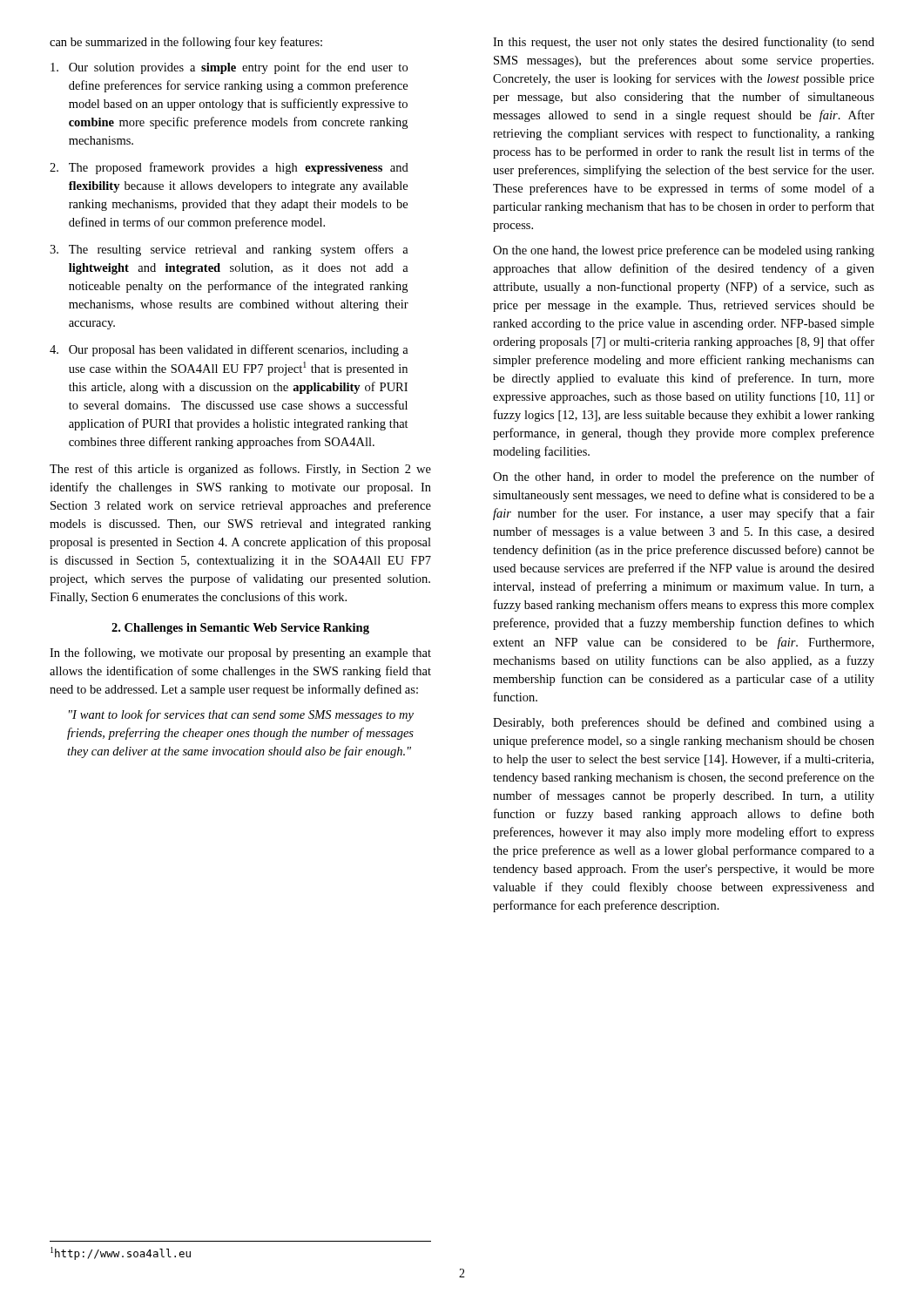Point to the block beginning "can be summarized in the following four key"

(240, 42)
